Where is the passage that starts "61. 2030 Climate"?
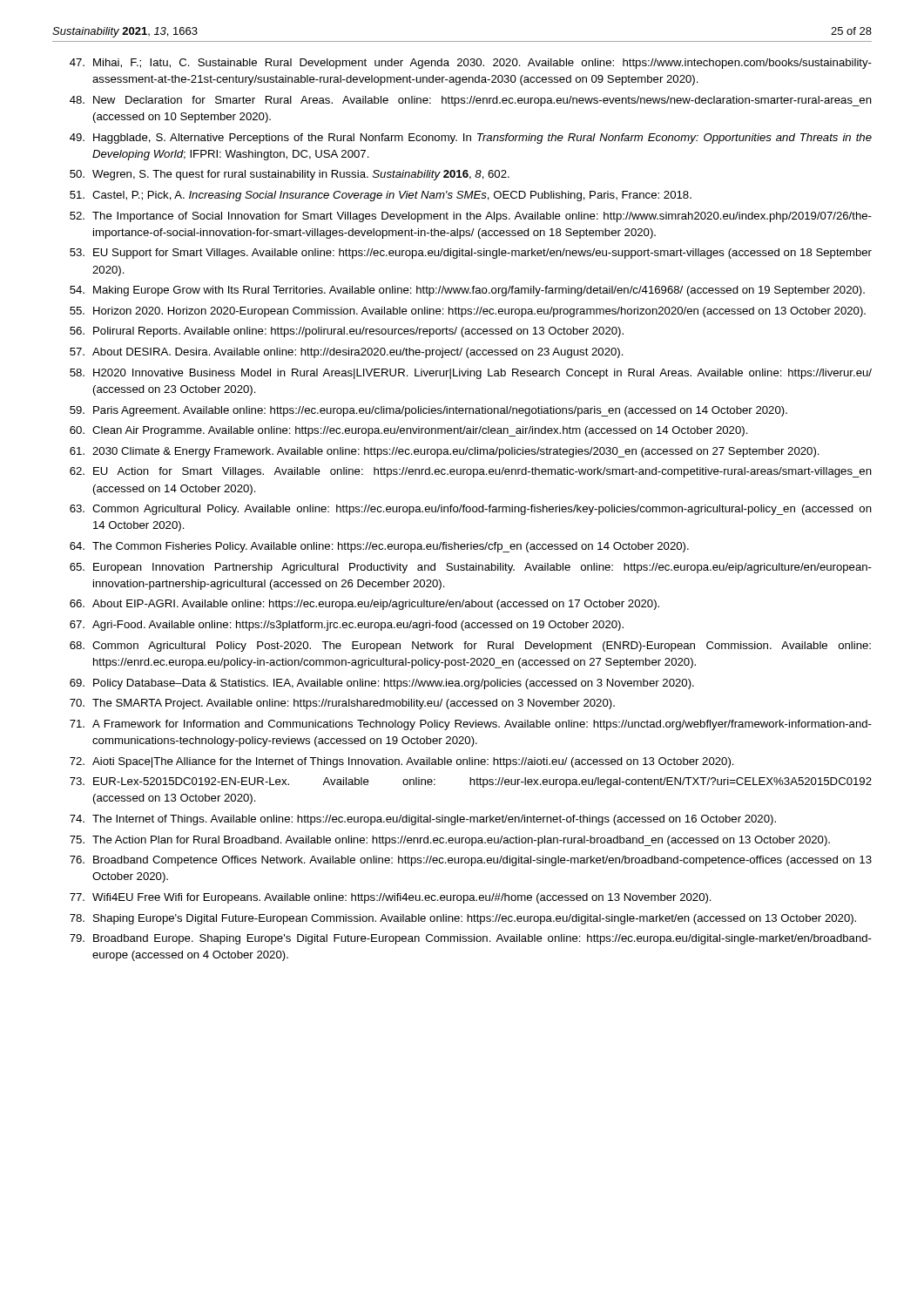 [462, 451]
